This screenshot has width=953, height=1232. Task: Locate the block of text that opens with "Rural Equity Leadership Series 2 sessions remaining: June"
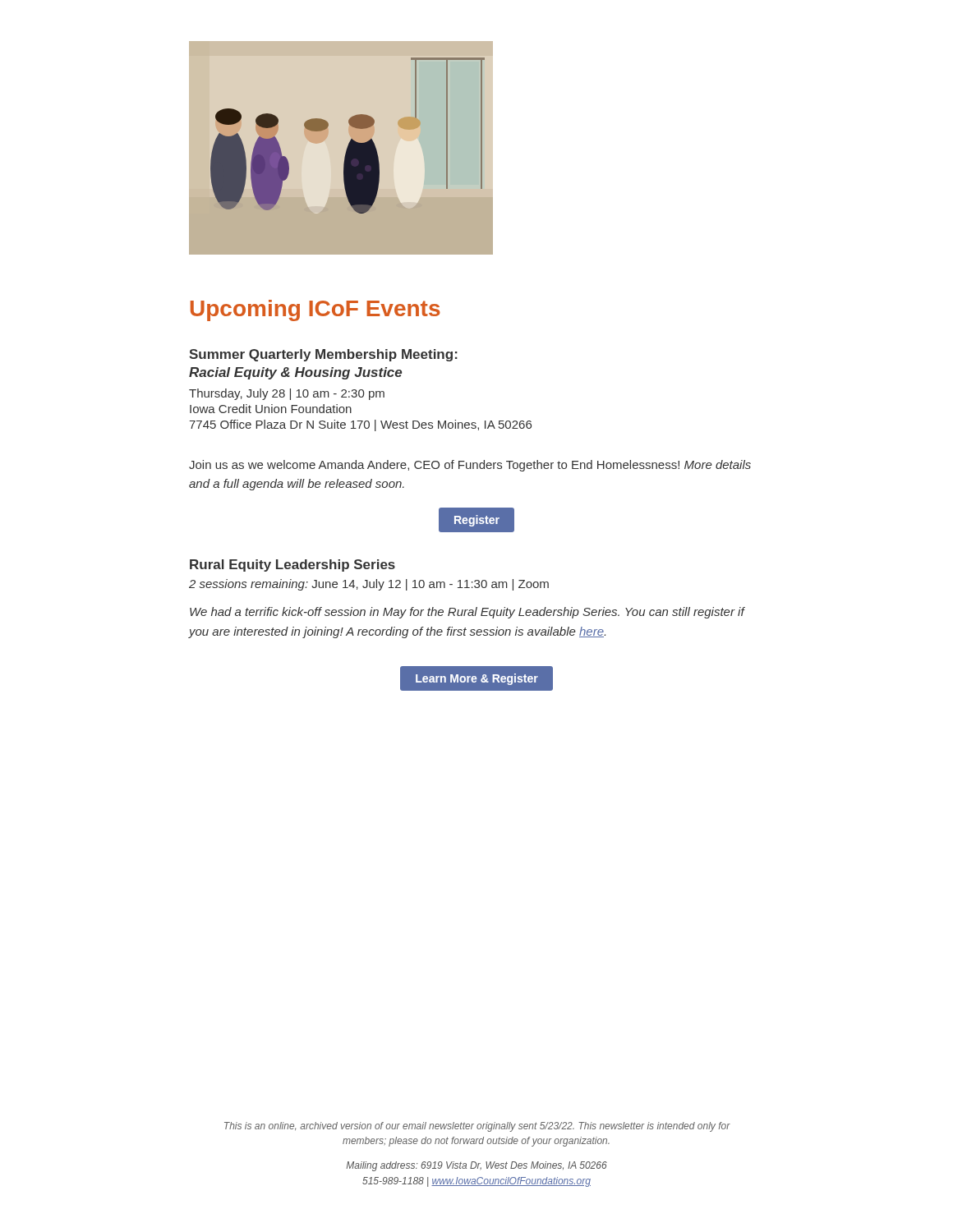click(x=476, y=599)
